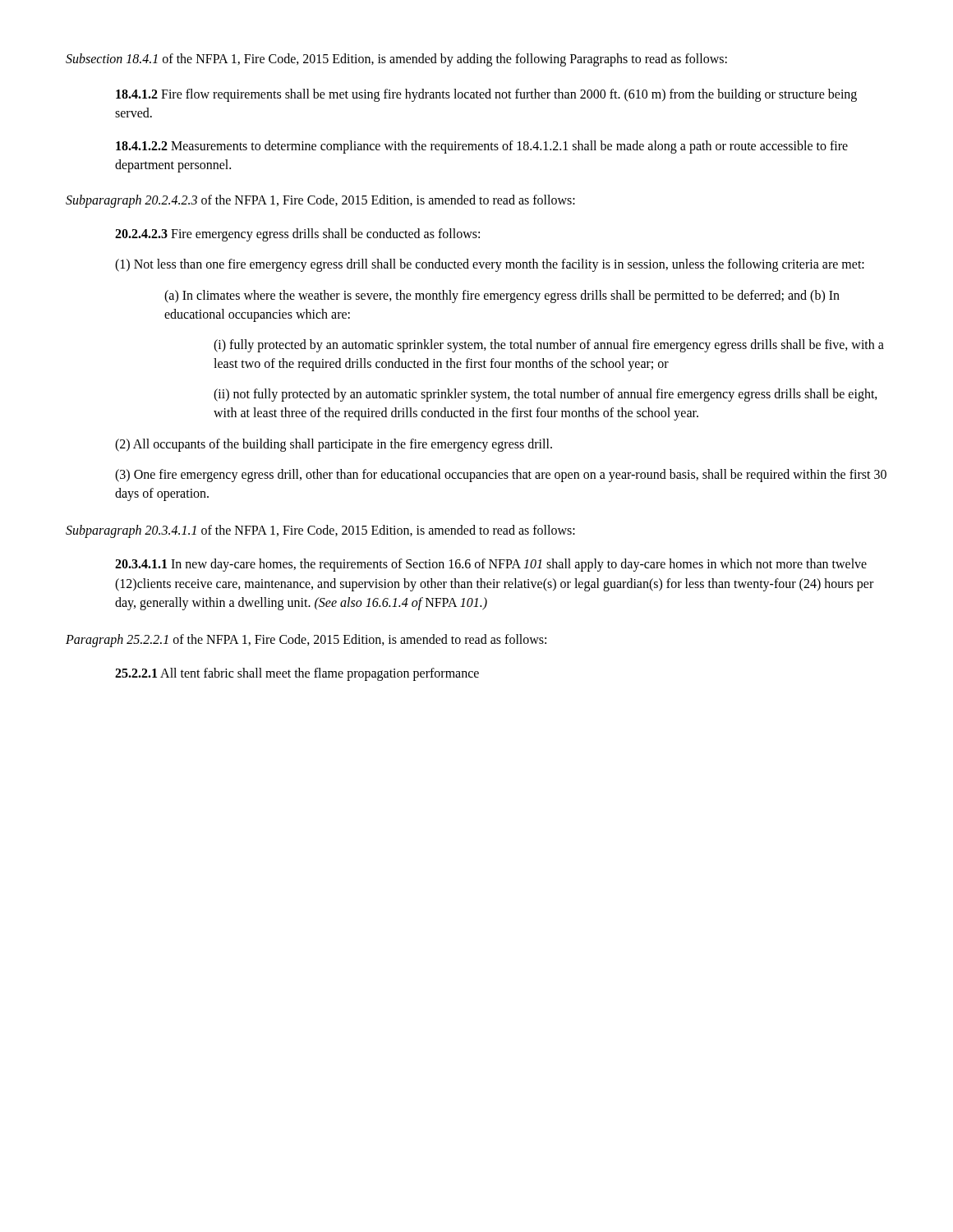Select the block starting "Subparagraph 20.3.4.1.1 of"

[x=476, y=530]
